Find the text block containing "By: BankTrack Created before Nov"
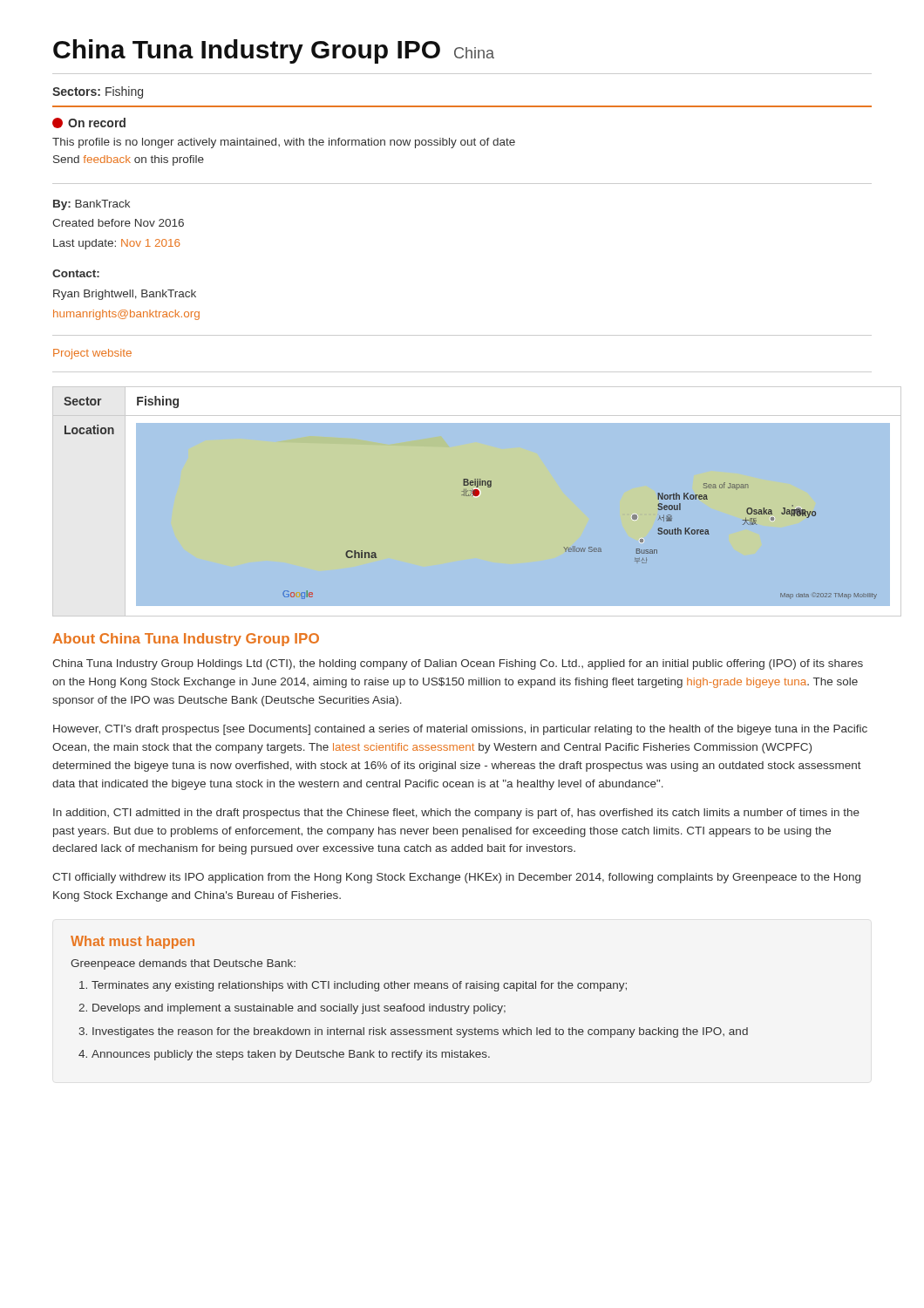 118,223
